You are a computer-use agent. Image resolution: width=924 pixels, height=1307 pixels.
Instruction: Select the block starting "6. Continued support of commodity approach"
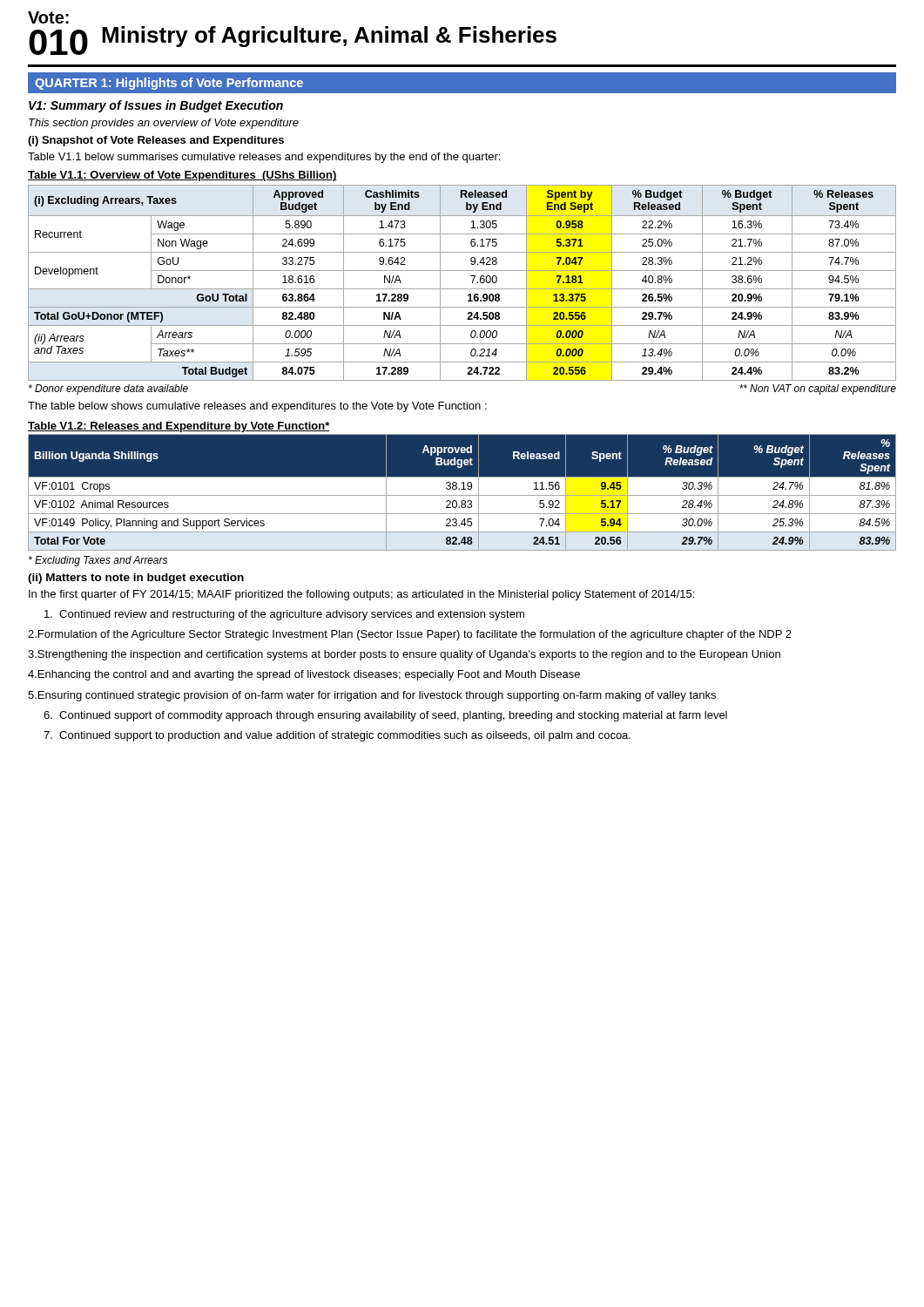(x=386, y=715)
